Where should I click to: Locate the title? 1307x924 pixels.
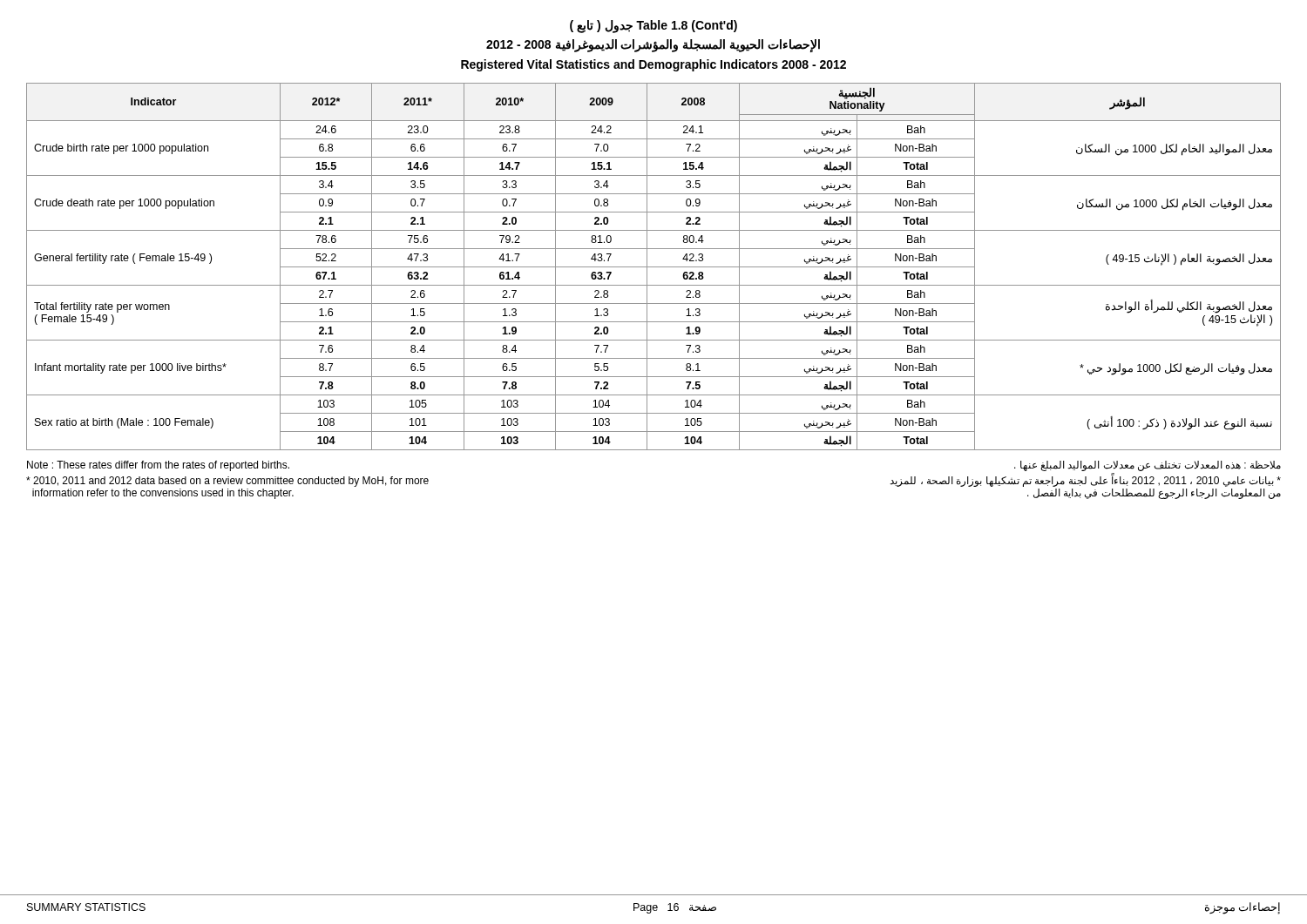tap(654, 45)
